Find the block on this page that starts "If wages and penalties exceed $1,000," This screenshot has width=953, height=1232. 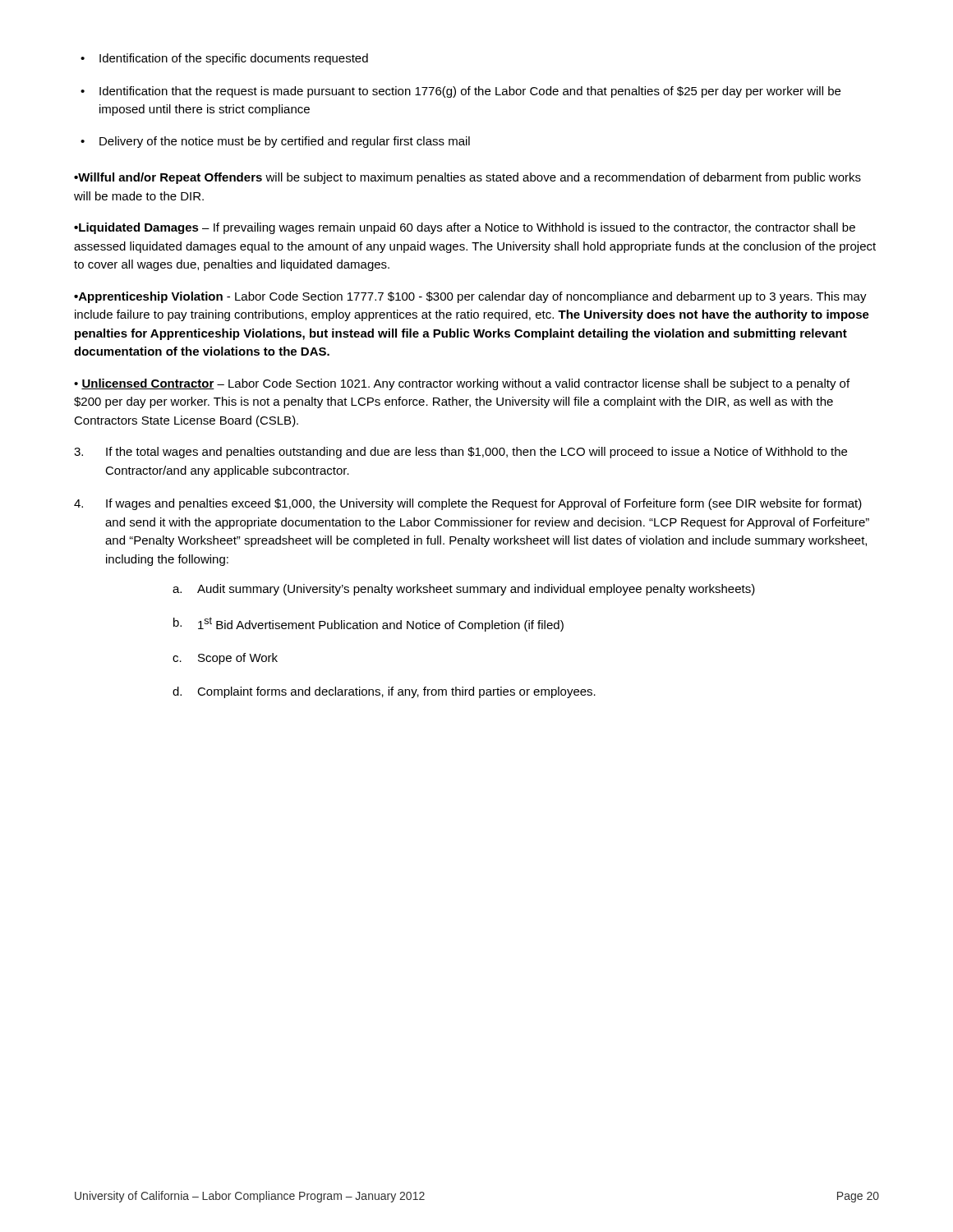coord(476,531)
